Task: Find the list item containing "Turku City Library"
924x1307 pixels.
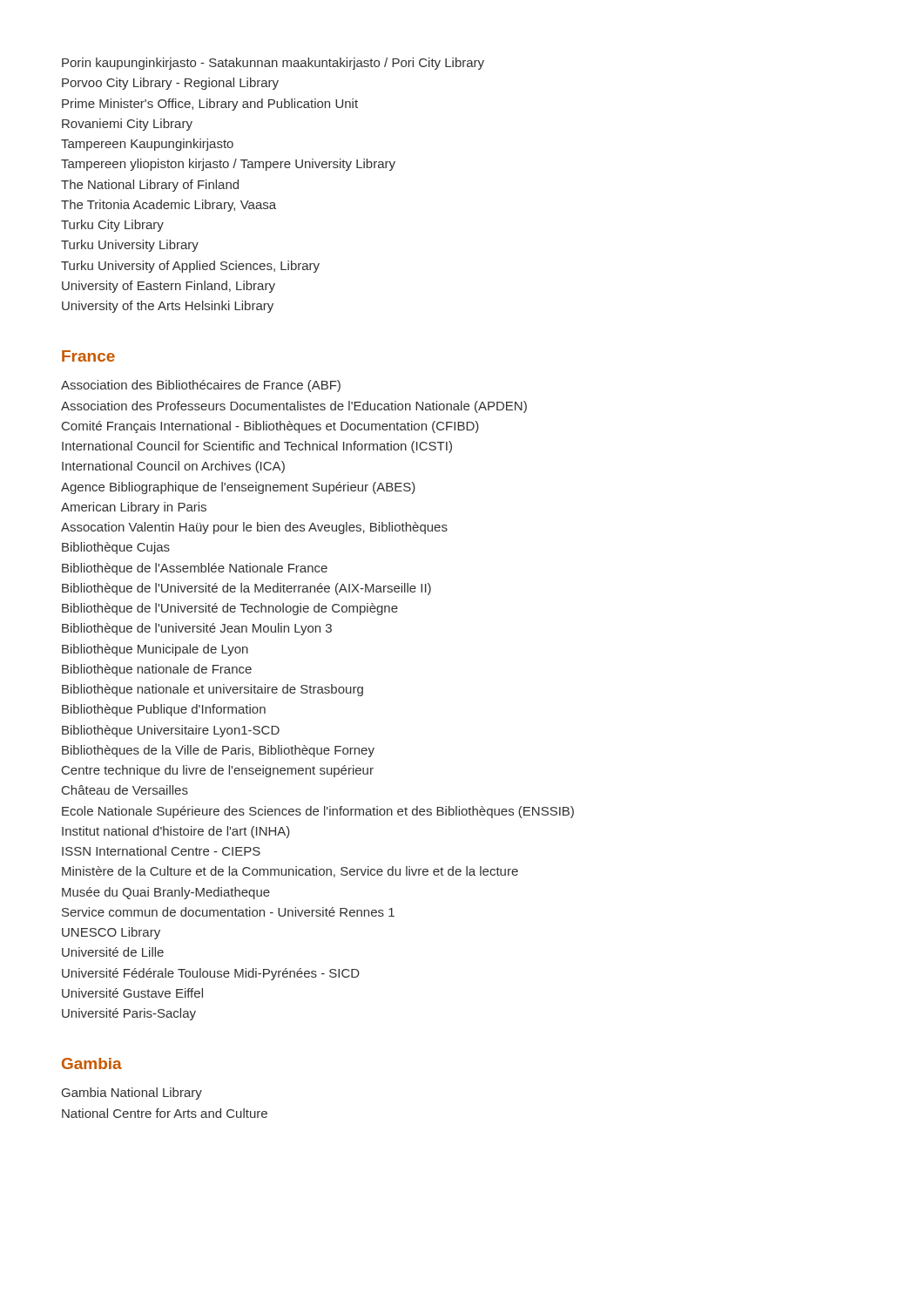Action: click(x=112, y=224)
